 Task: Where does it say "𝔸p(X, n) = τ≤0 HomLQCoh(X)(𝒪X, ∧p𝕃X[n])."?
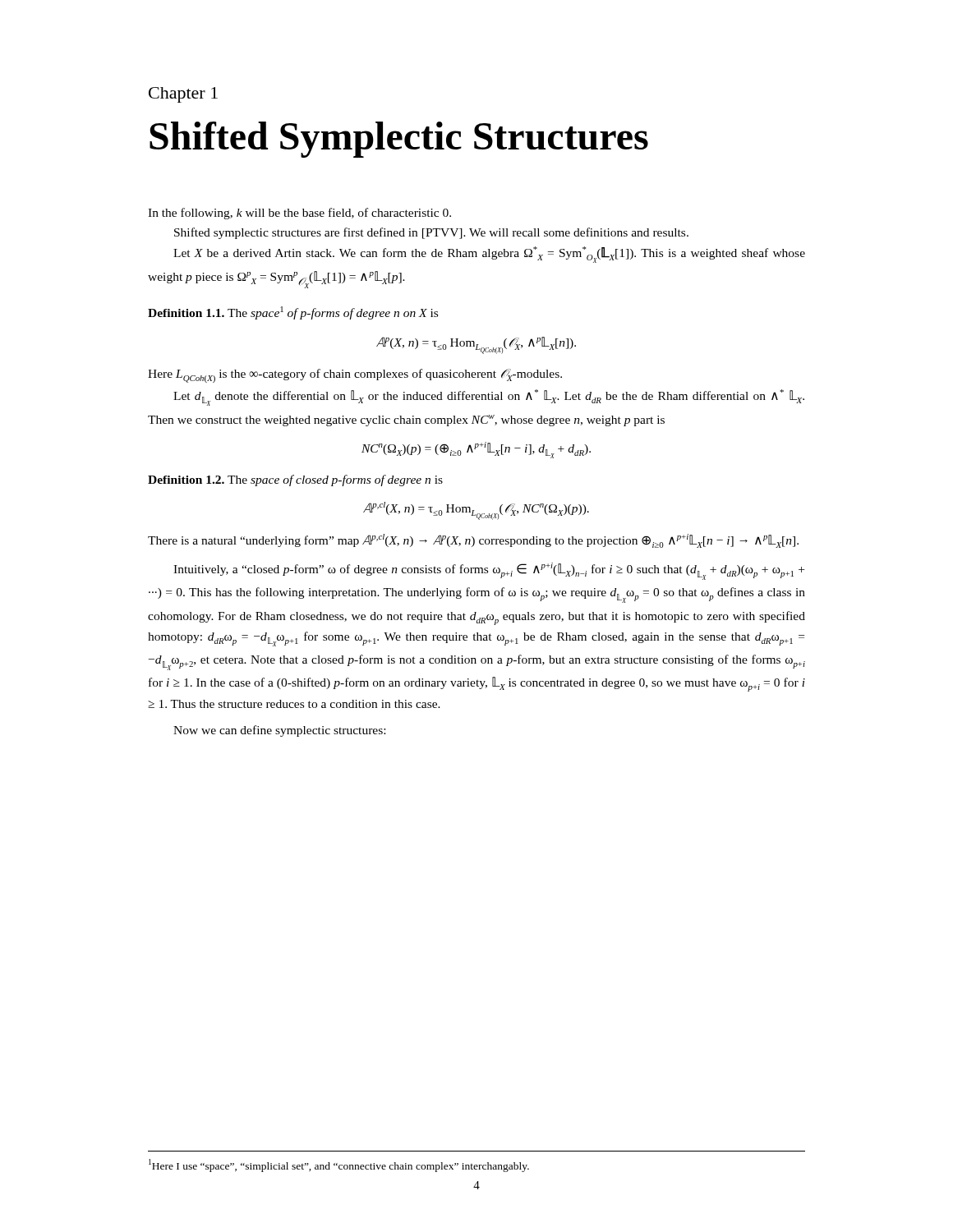pos(476,343)
